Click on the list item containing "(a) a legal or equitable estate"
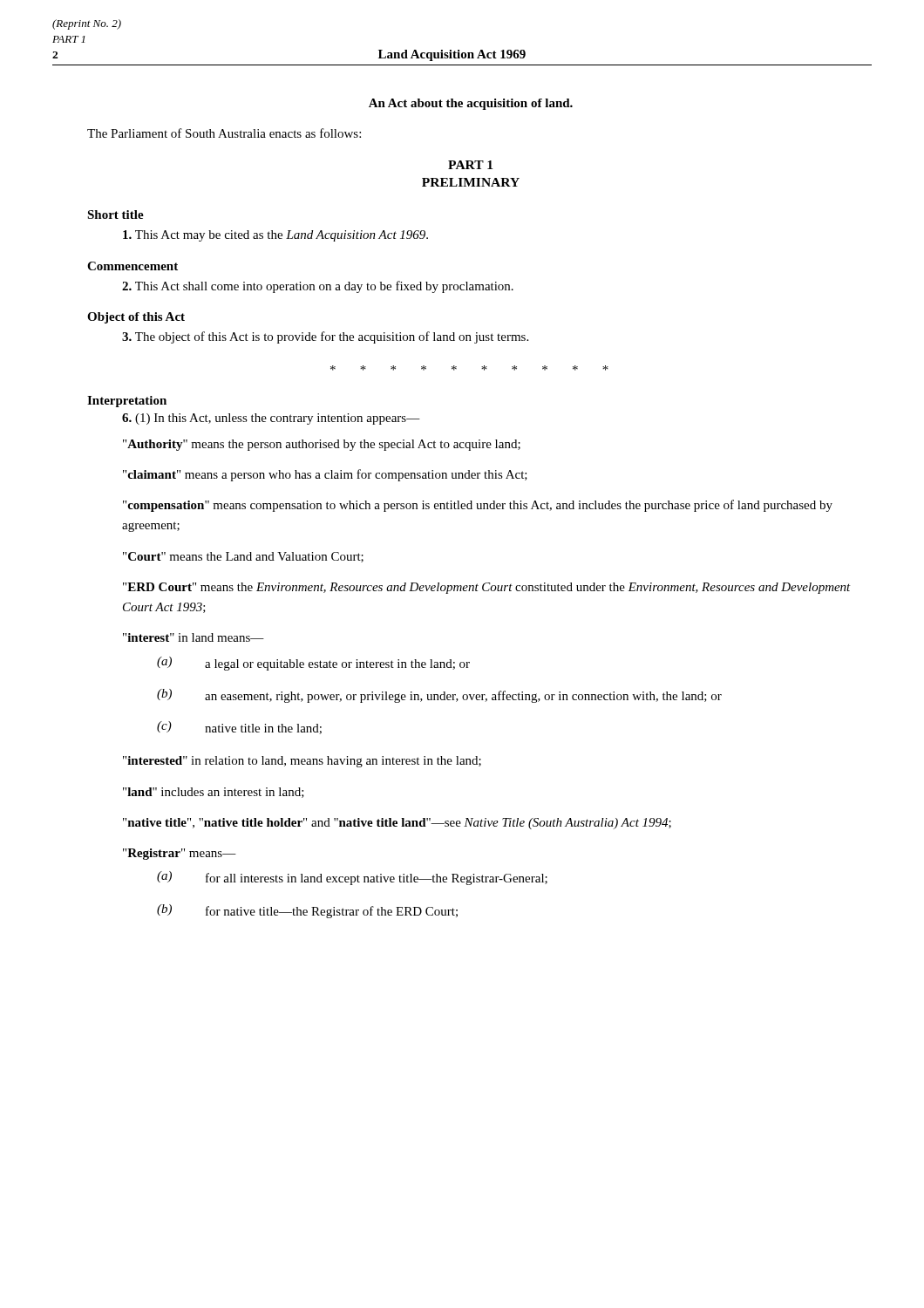The width and height of the screenshot is (924, 1308). point(313,664)
